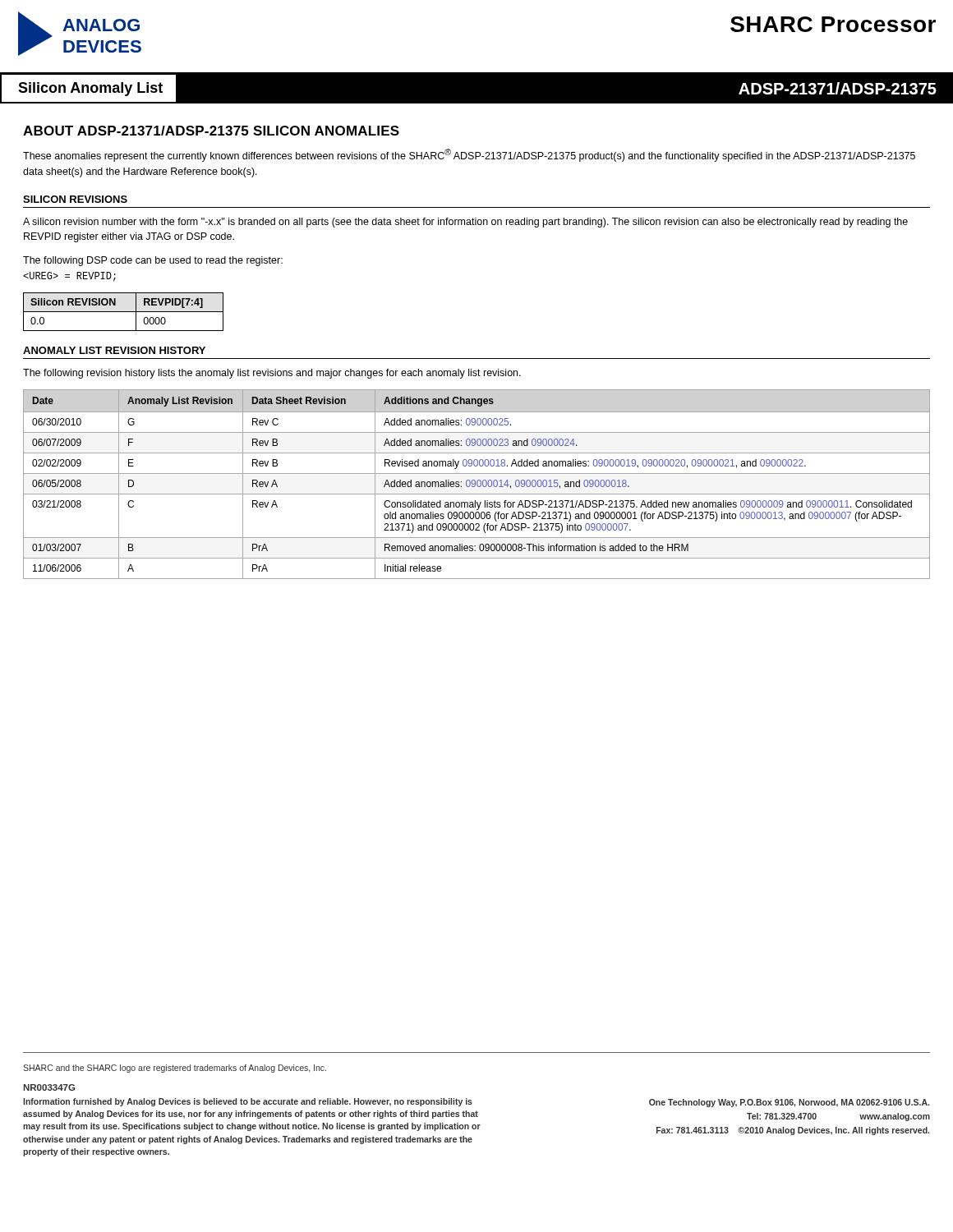This screenshot has width=953, height=1232.
Task: Point to the passage starting "ANOMALY LIST REVISION HISTORY"
Action: coord(114,350)
